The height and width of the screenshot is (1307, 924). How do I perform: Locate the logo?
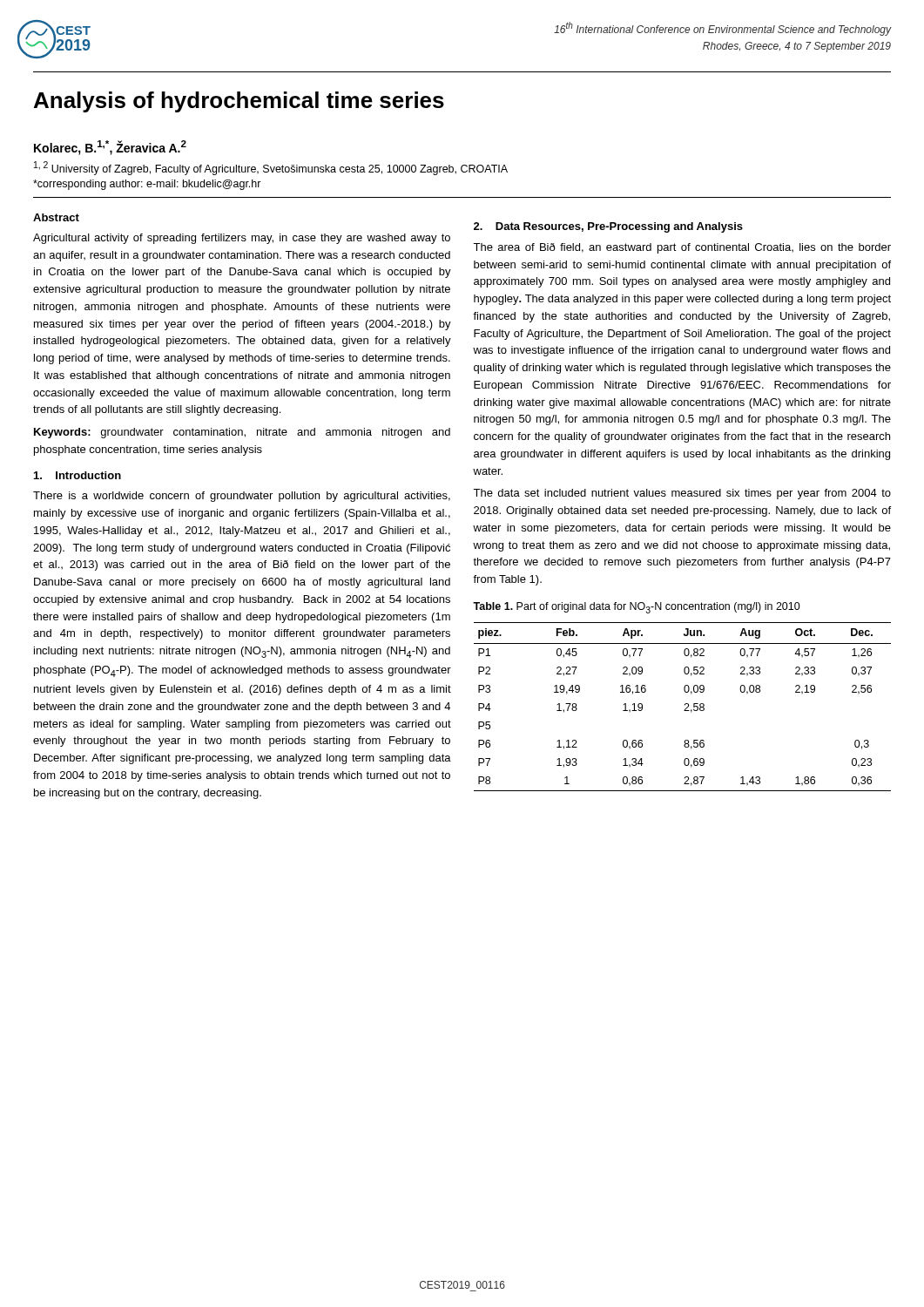[x=65, y=39]
